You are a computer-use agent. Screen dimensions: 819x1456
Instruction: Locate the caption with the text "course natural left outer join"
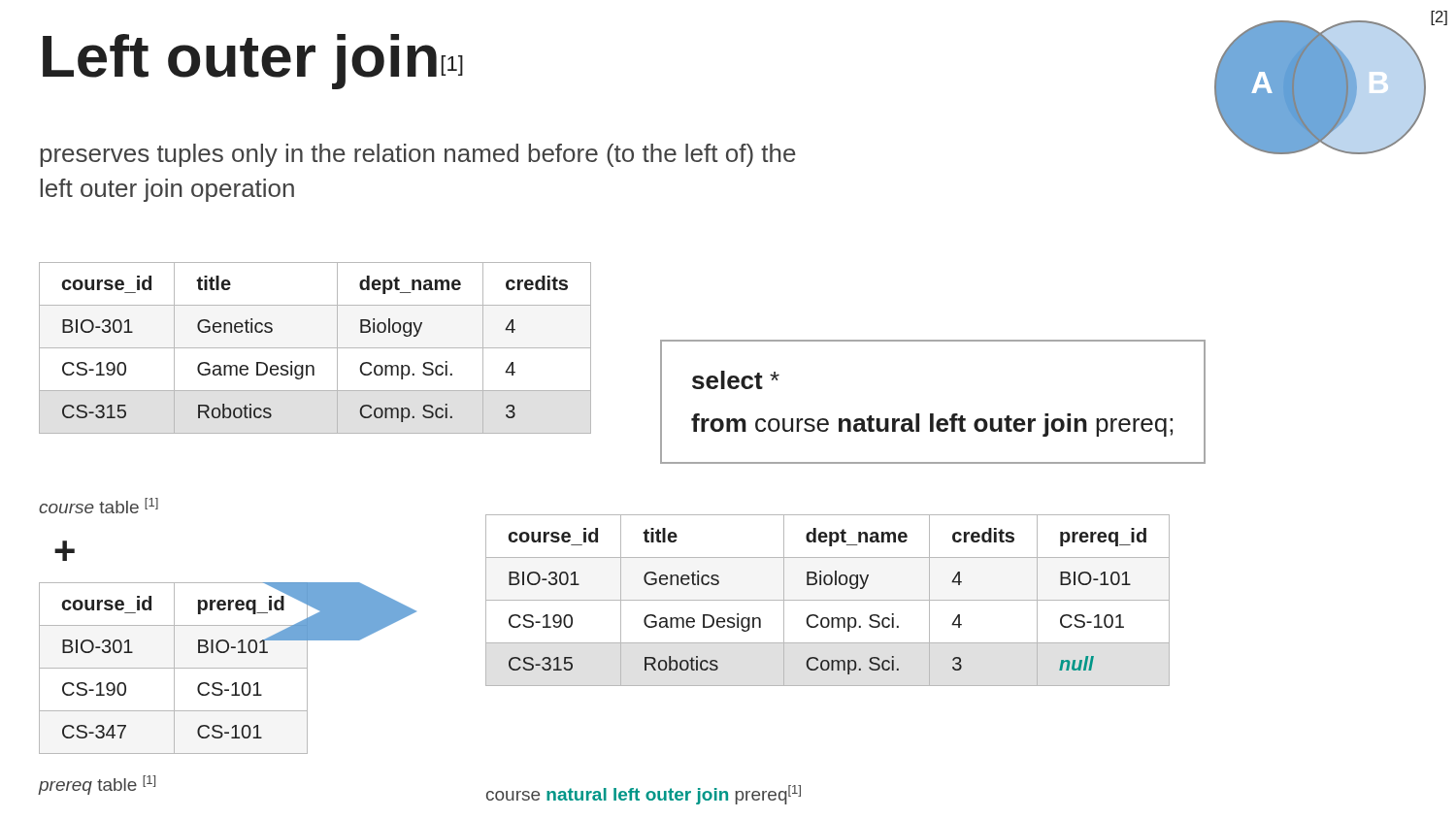click(643, 793)
